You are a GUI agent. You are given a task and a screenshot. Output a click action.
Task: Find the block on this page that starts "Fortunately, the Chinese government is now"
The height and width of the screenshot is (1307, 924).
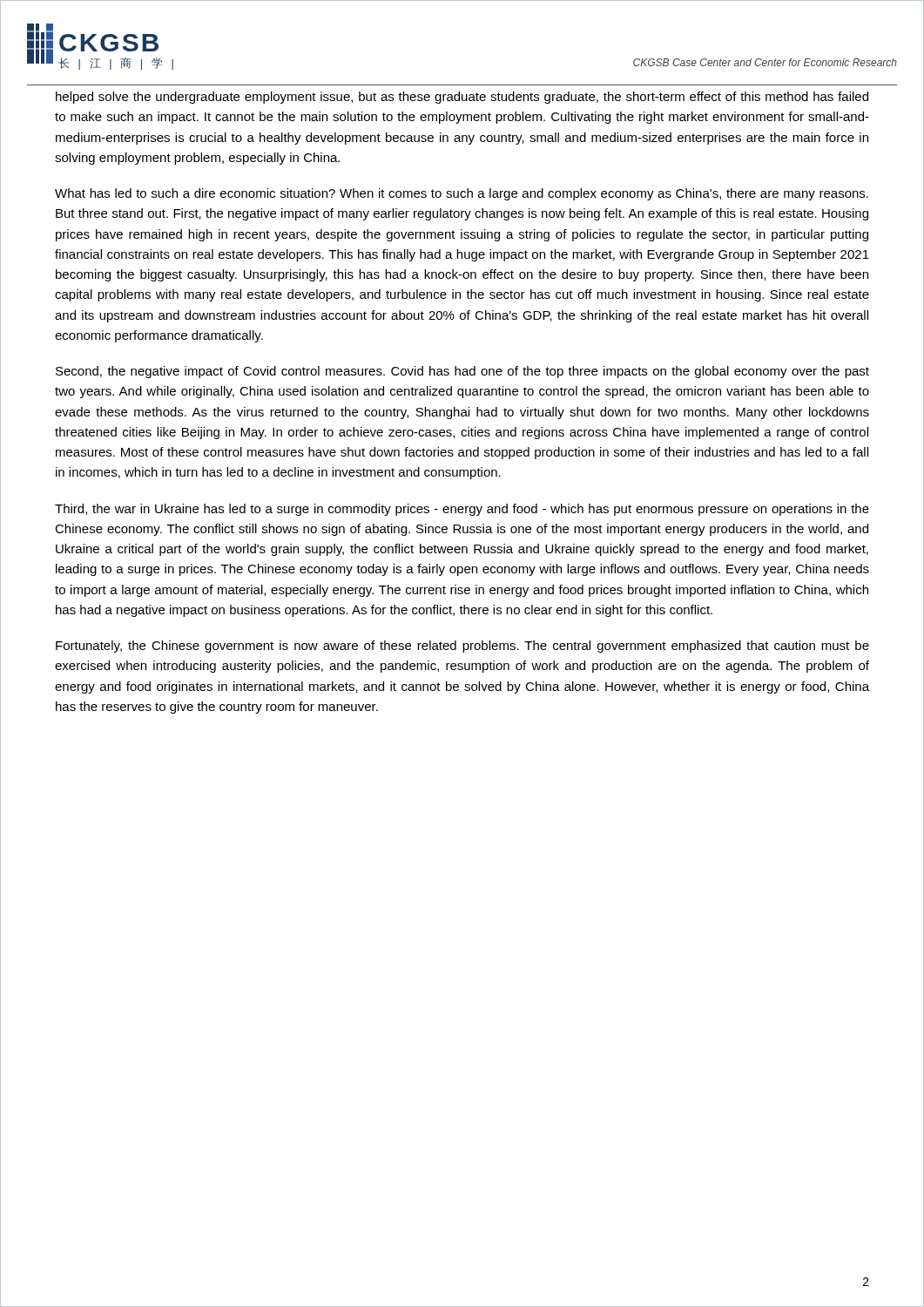(462, 676)
